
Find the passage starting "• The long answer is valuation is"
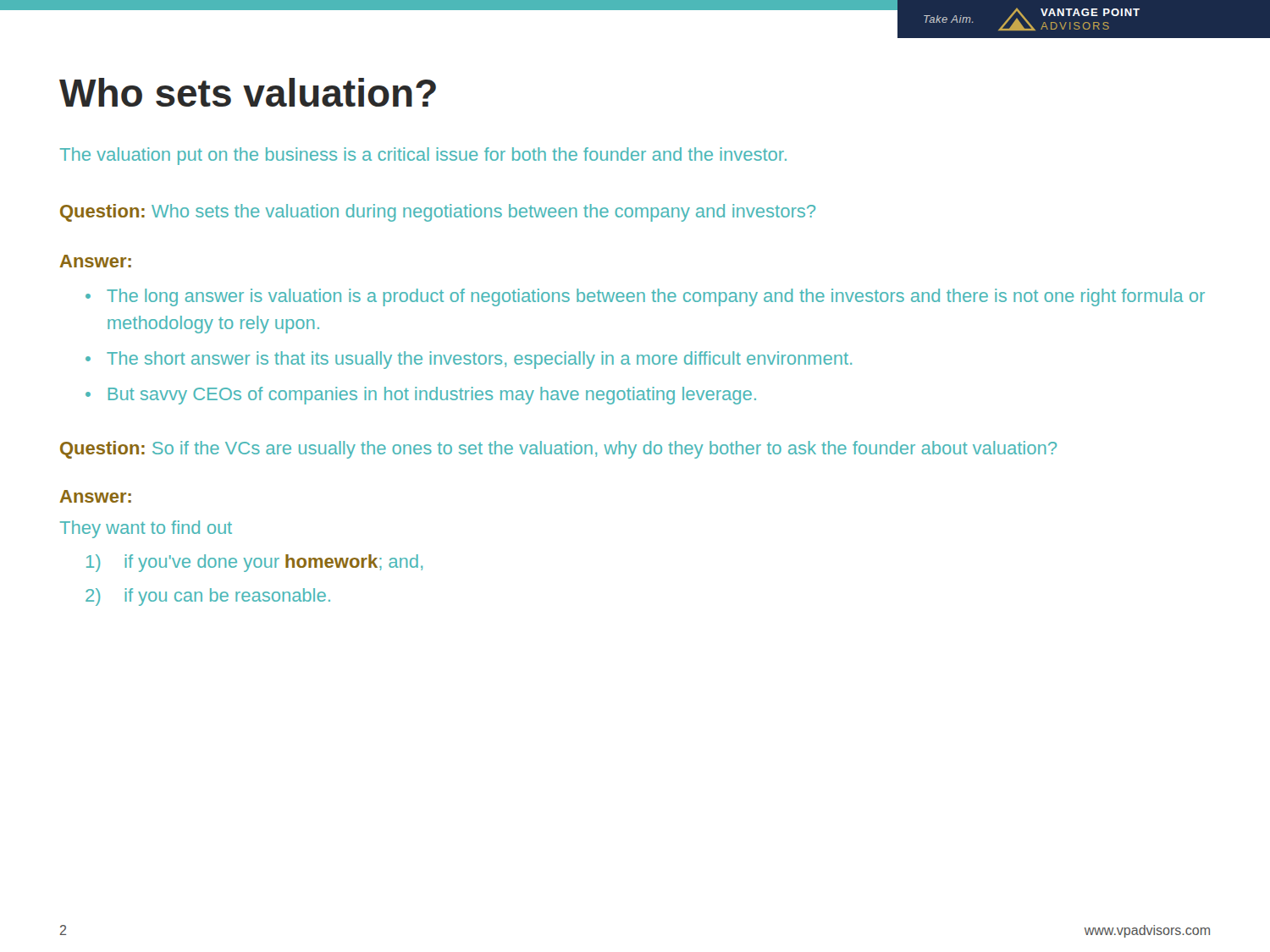[x=648, y=310]
